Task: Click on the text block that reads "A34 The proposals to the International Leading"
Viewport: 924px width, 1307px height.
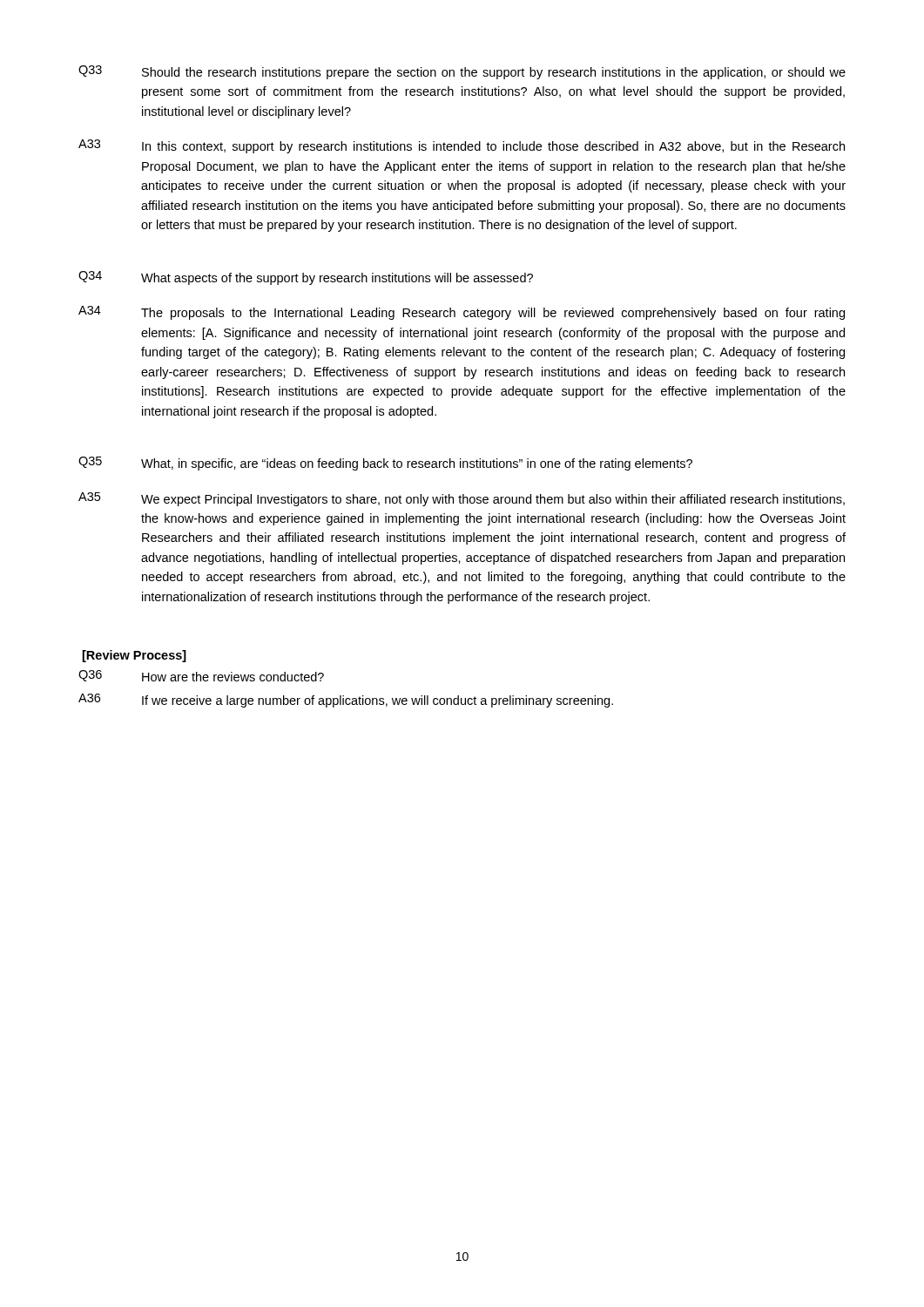Action: click(462, 362)
